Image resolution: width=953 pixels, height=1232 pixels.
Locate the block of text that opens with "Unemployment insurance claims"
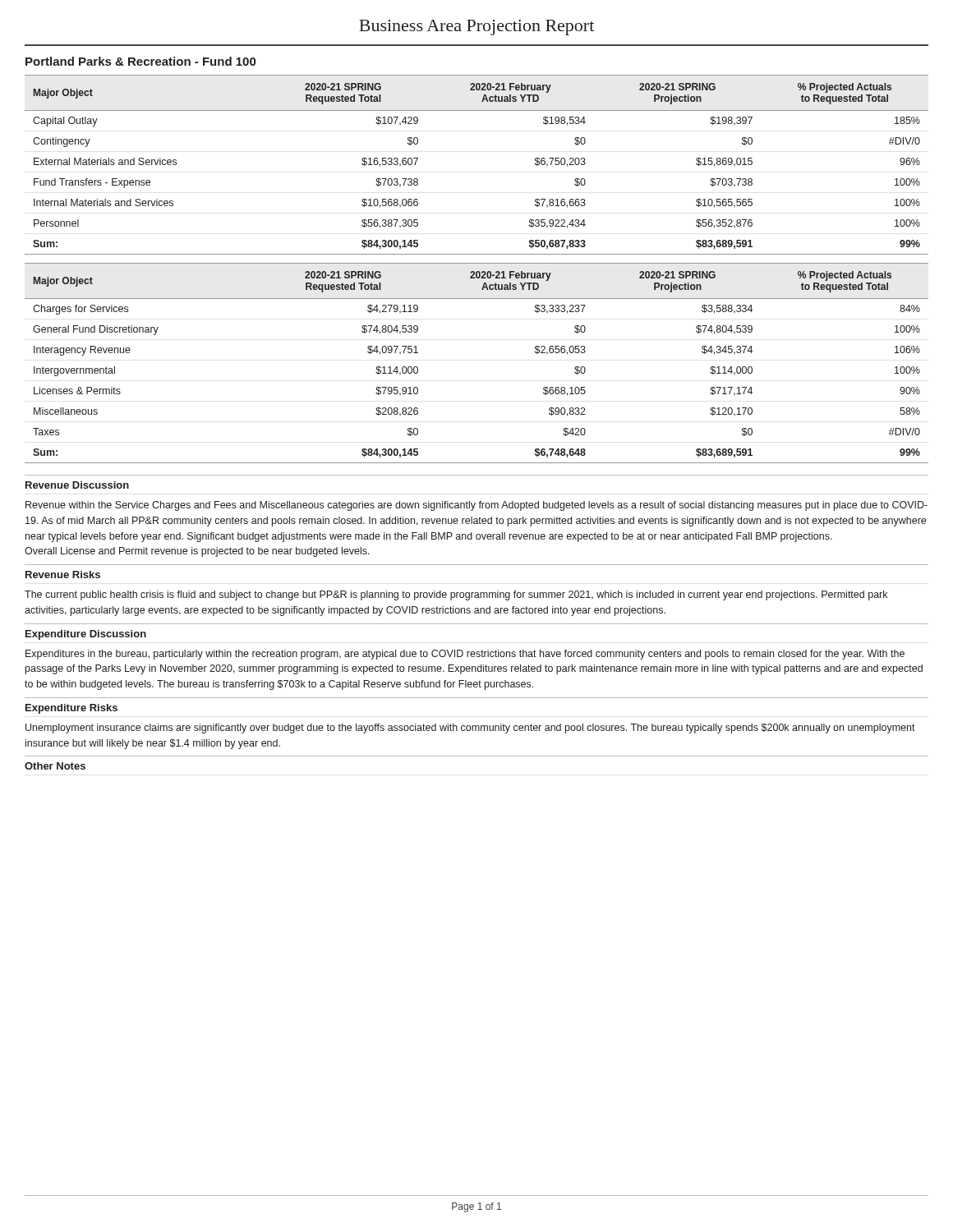pos(470,735)
